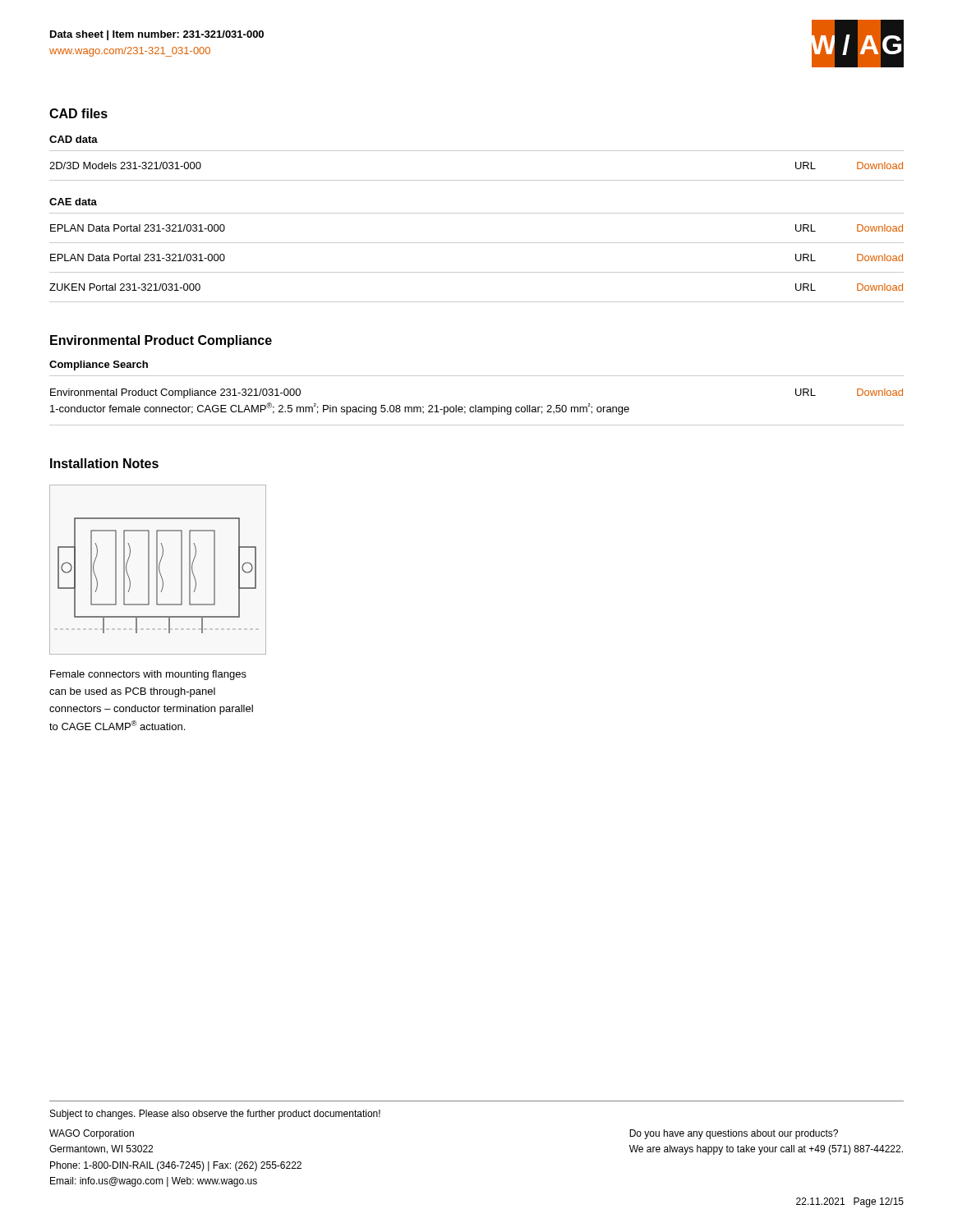Find the block starting "ZUKEN Portal 231-321/031-000 URL Download"
The height and width of the screenshot is (1232, 953).
tap(123, 287)
